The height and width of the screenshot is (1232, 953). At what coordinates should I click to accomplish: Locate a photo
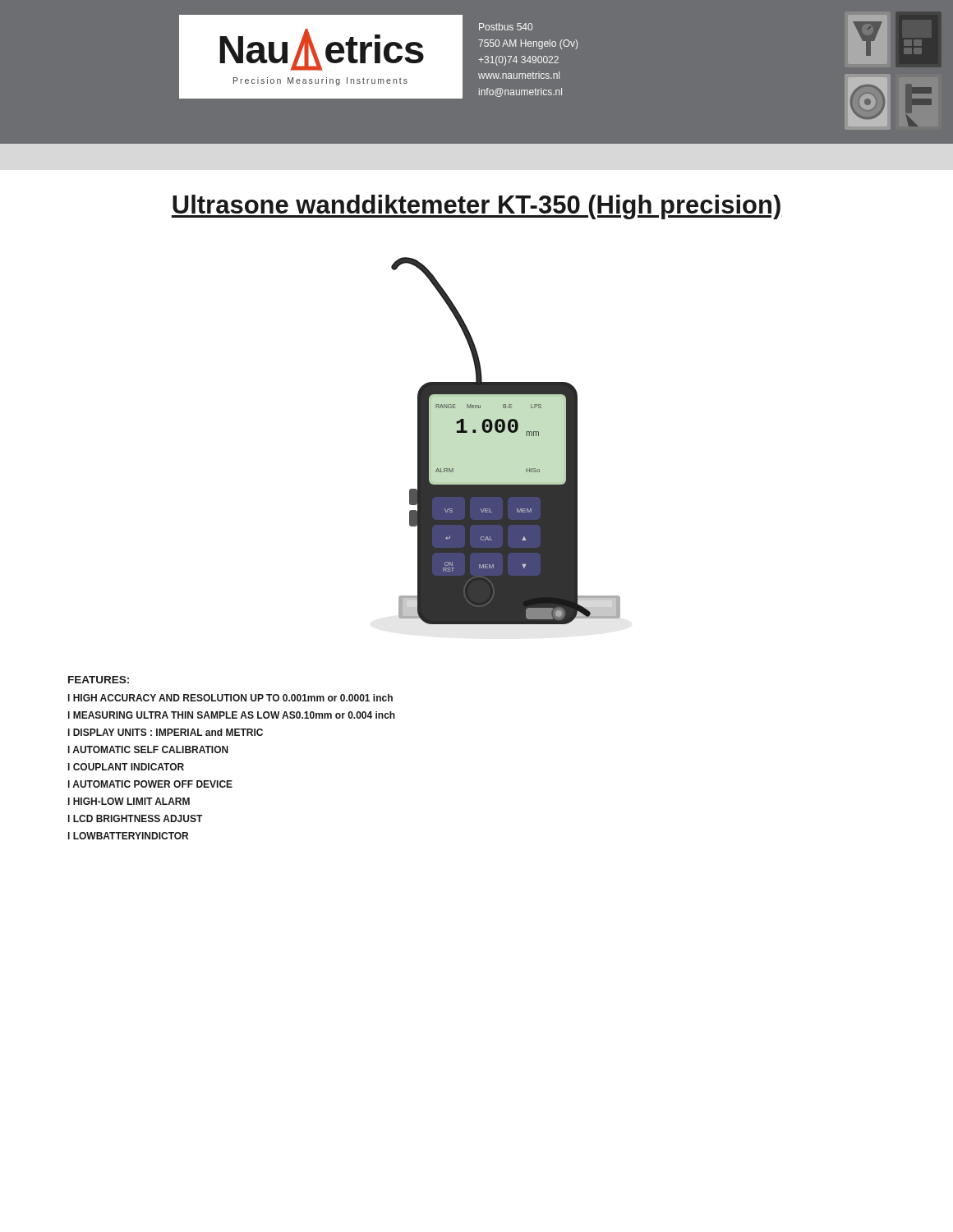[x=476, y=448]
